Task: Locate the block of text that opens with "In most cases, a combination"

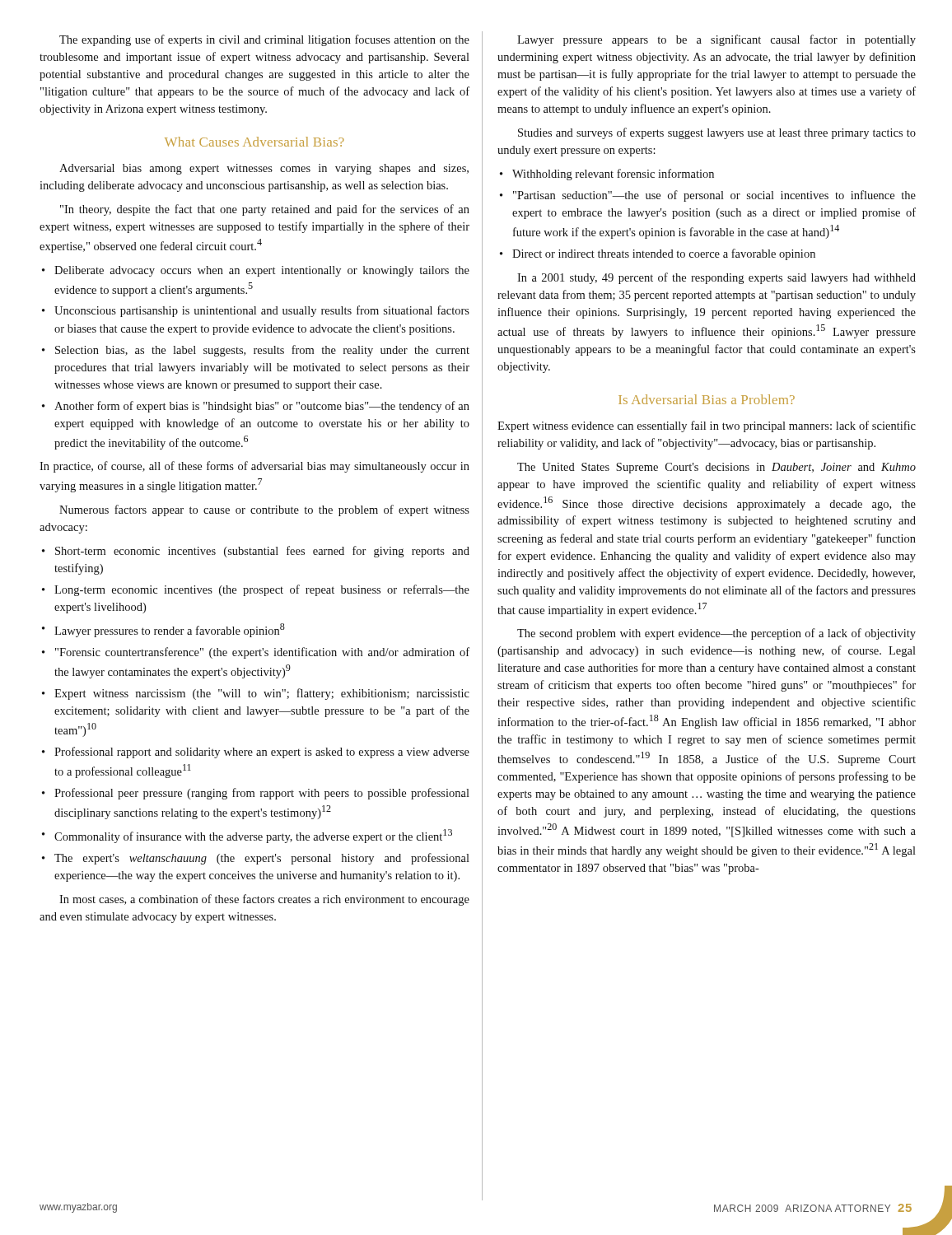Action: click(x=254, y=908)
